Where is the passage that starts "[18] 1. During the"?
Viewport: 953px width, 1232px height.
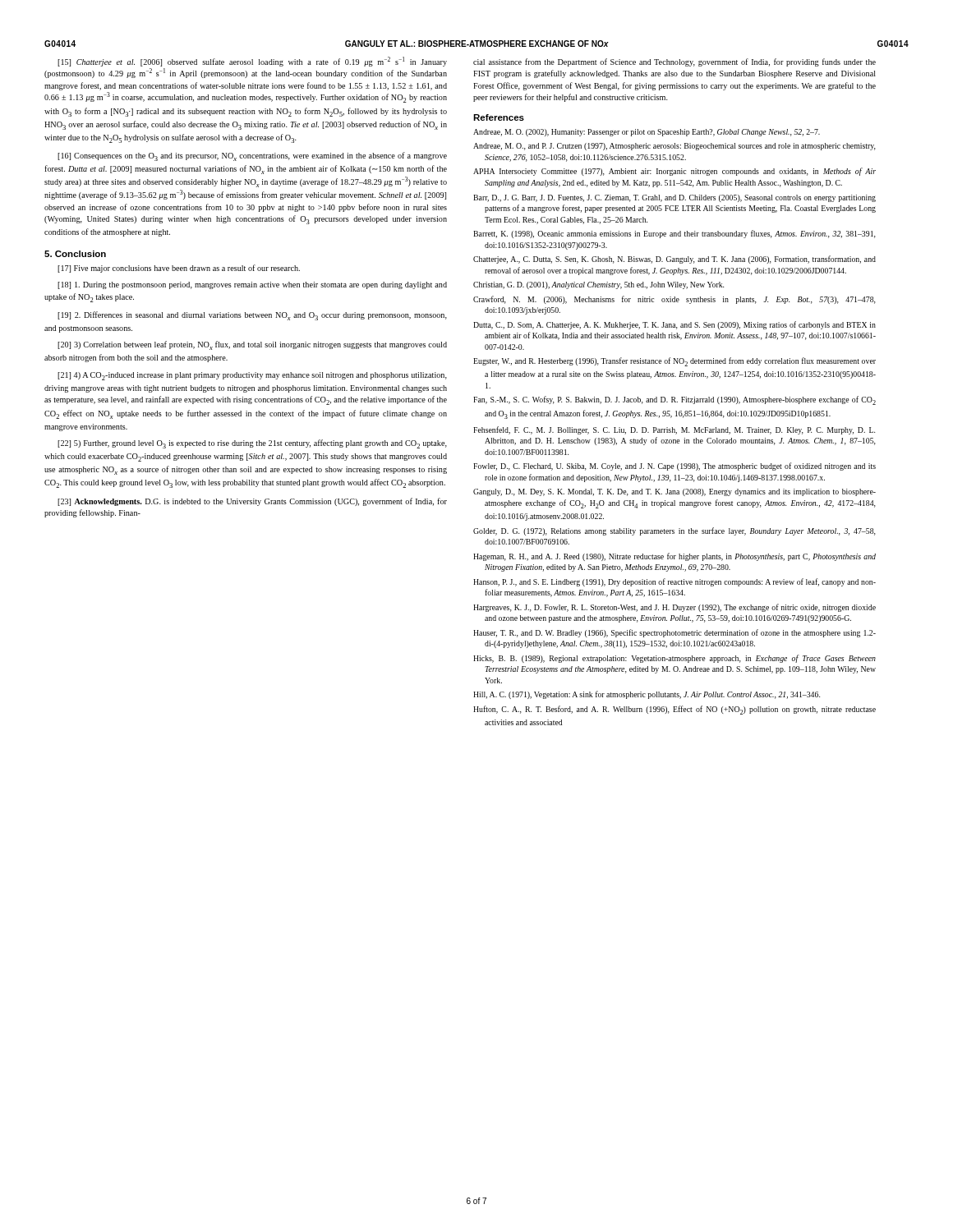coord(246,292)
